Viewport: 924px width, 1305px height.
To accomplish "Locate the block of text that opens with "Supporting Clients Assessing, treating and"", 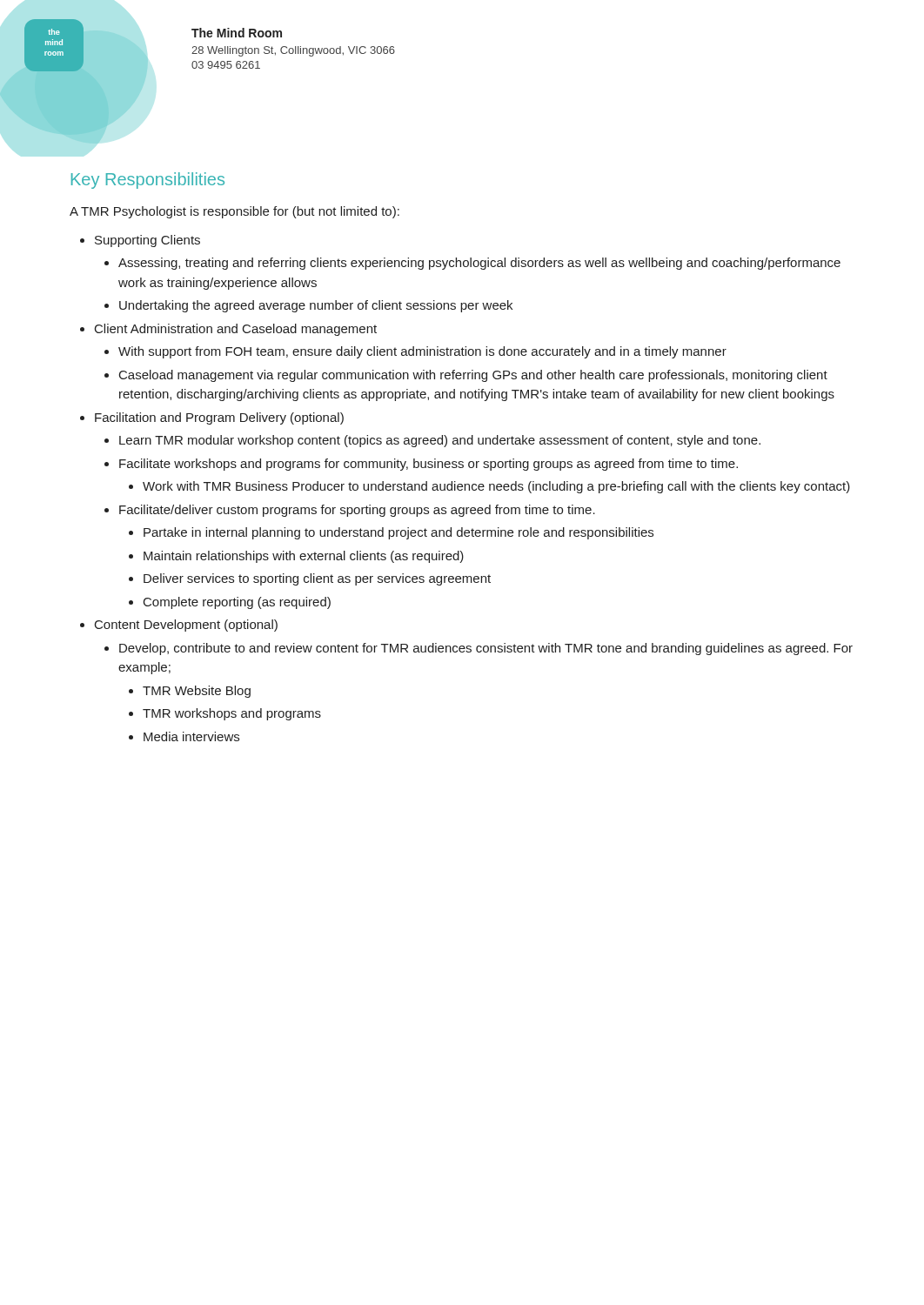I will tap(474, 274).
